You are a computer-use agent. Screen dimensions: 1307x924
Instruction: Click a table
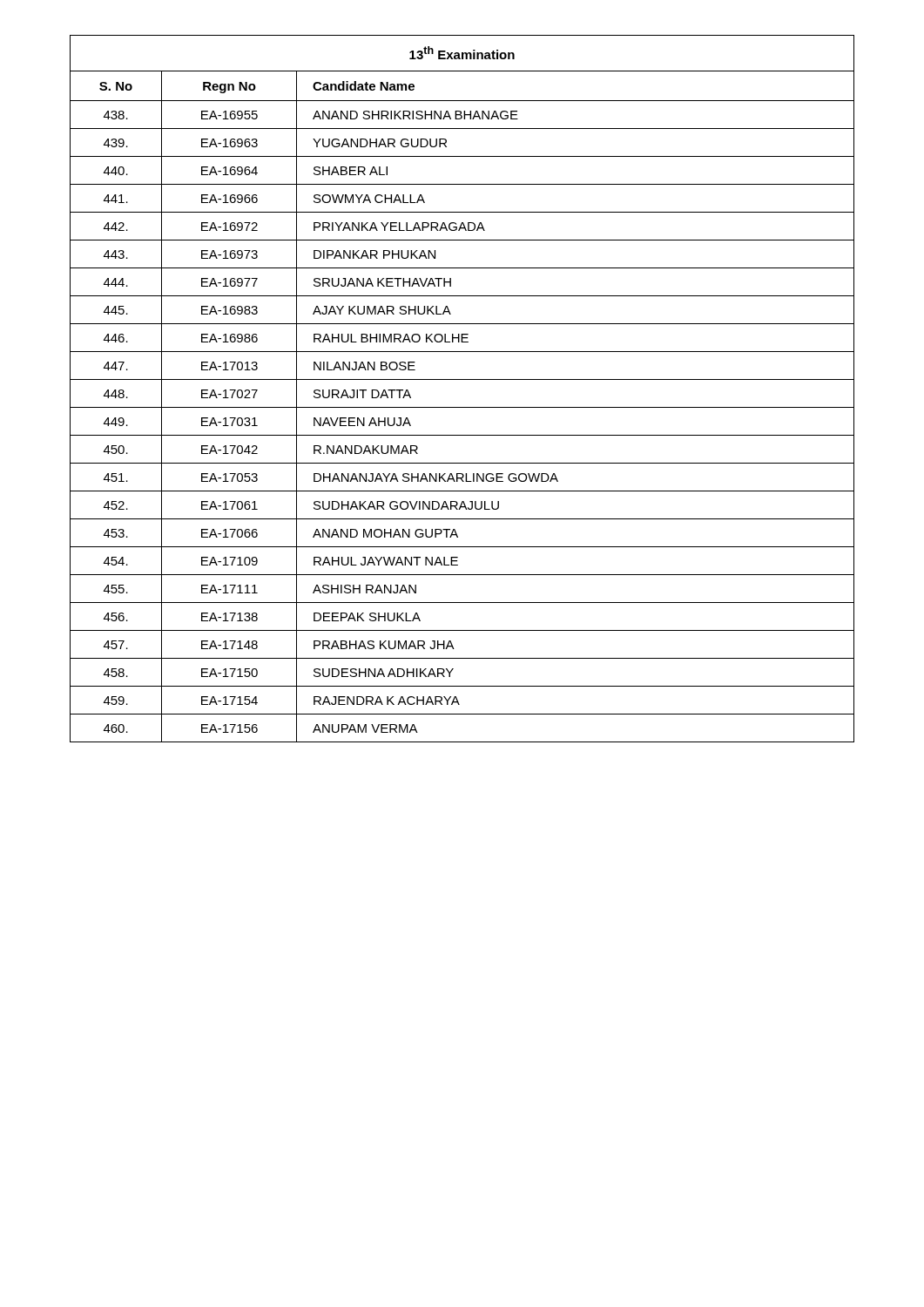coord(462,389)
